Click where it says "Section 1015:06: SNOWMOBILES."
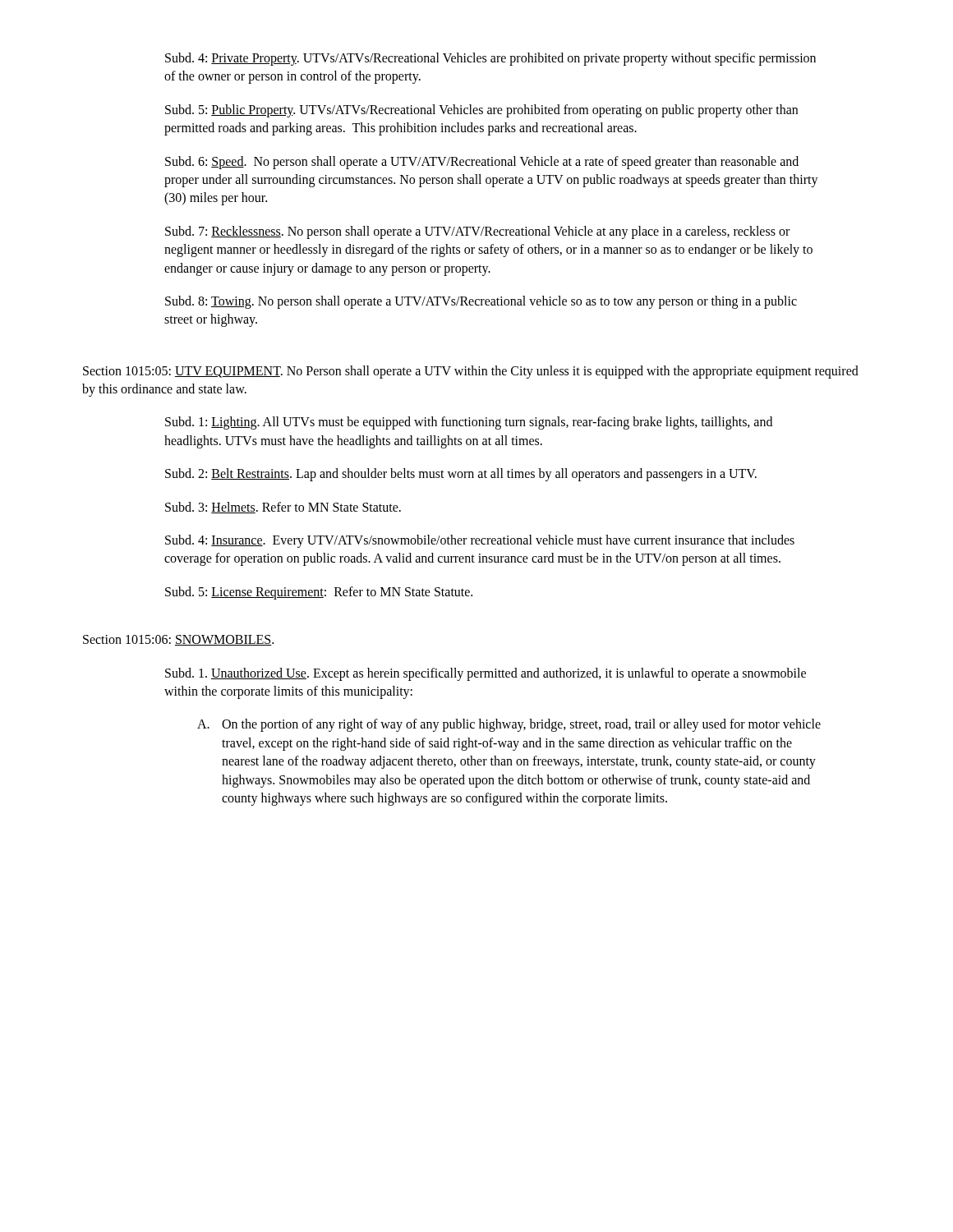 click(x=178, y=640)
